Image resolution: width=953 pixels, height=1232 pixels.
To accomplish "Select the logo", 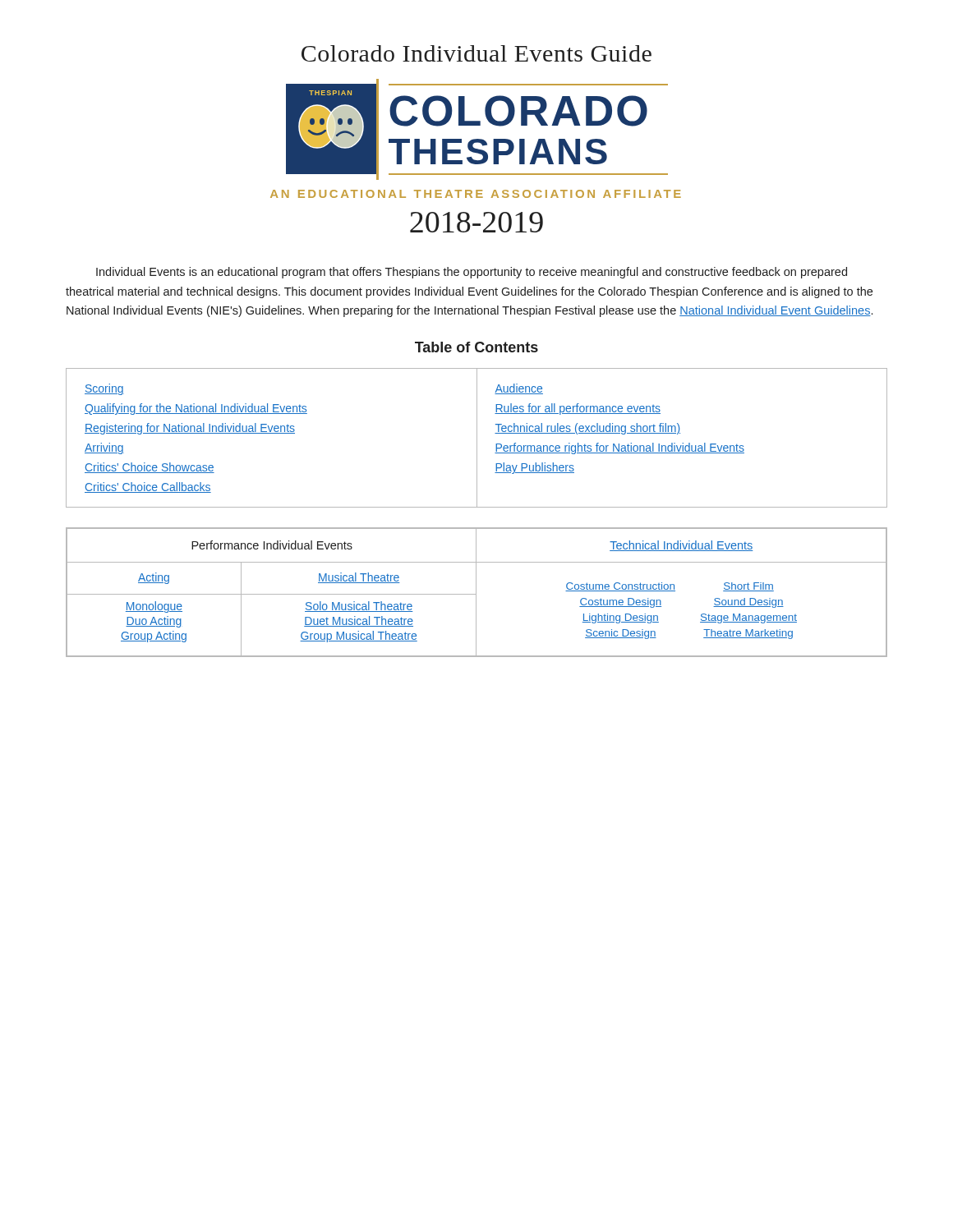I will [x=476, y=159].
